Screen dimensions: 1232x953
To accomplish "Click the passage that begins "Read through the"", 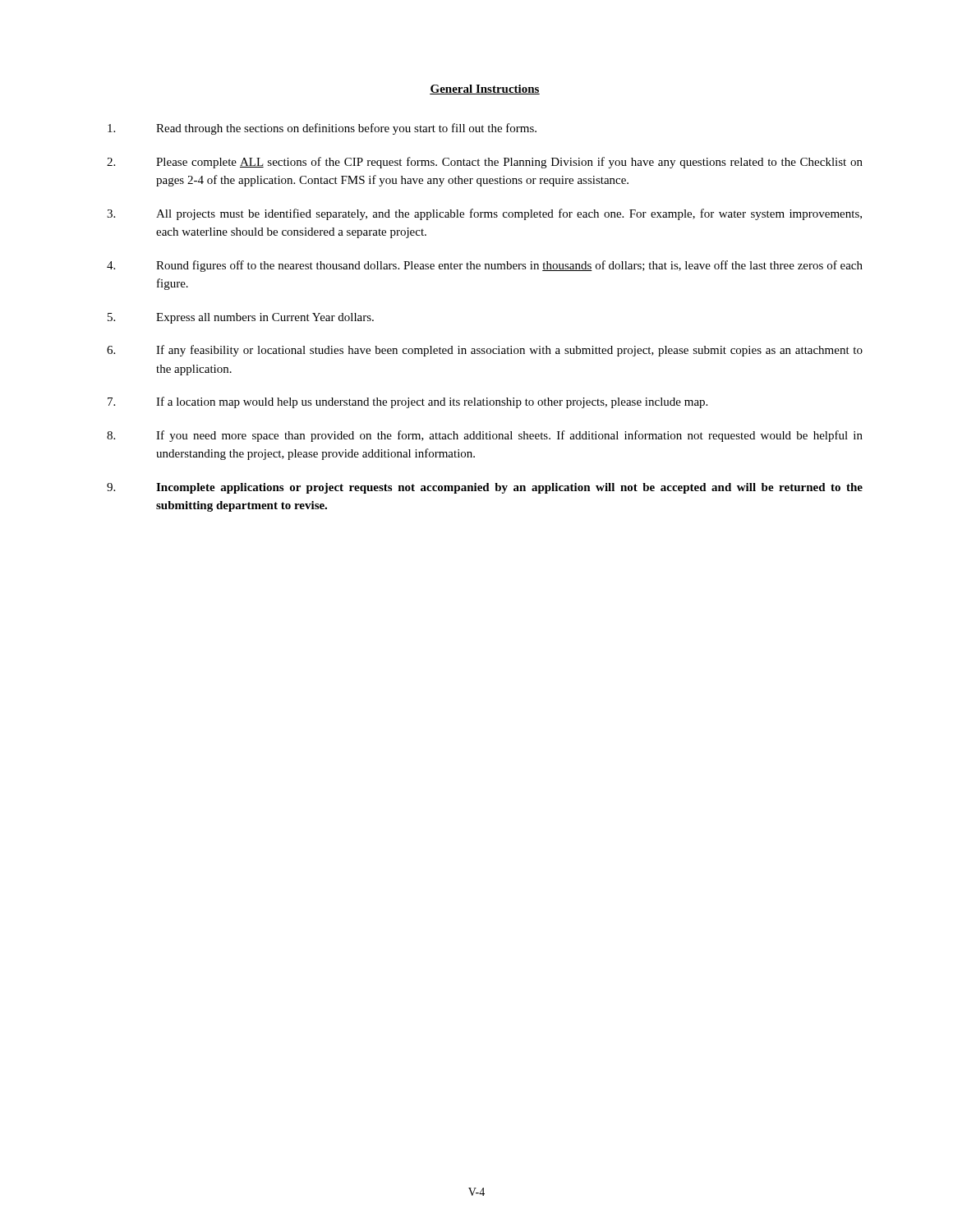I will tap(485, 128).
